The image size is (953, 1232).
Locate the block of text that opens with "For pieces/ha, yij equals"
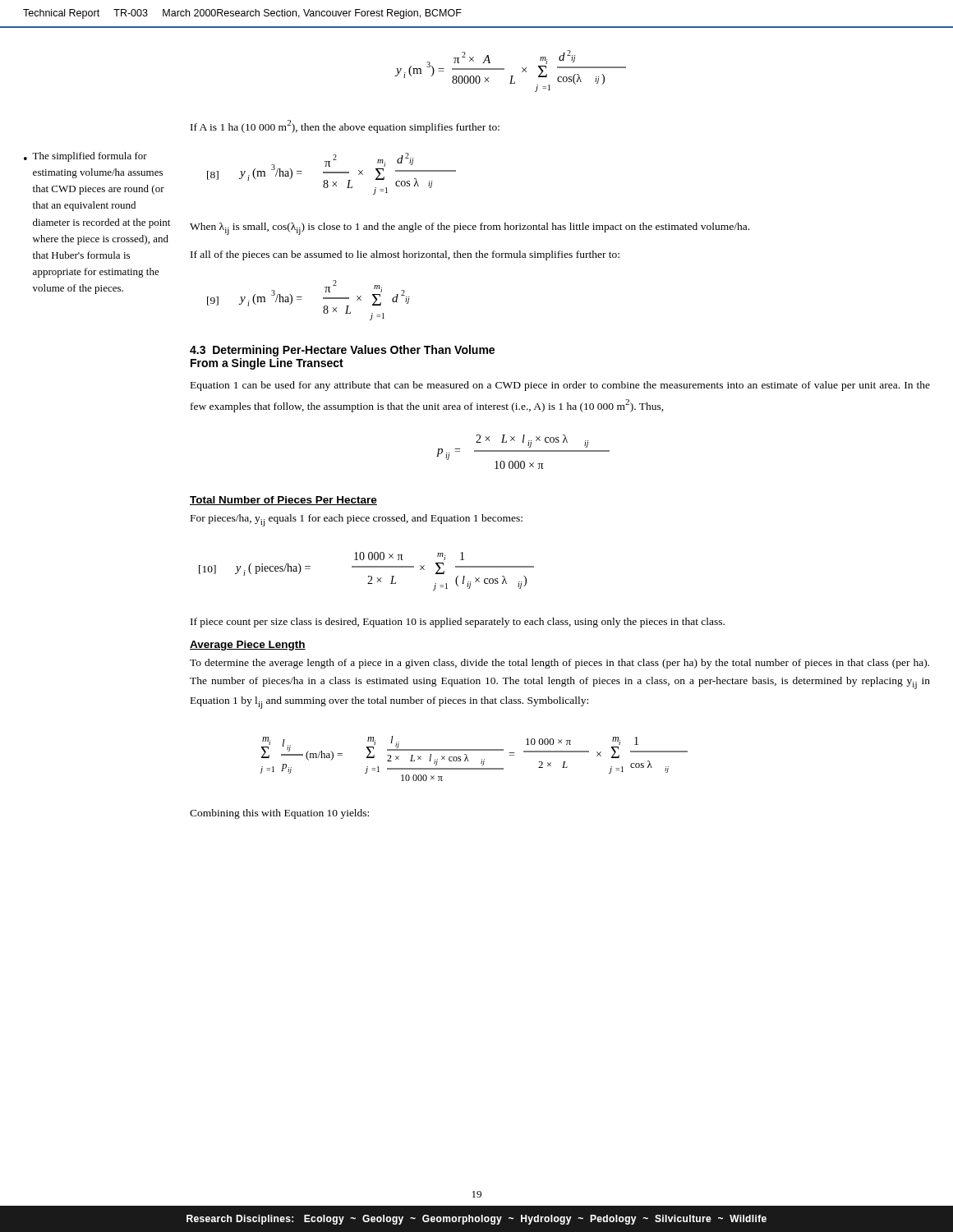point(356,519)
